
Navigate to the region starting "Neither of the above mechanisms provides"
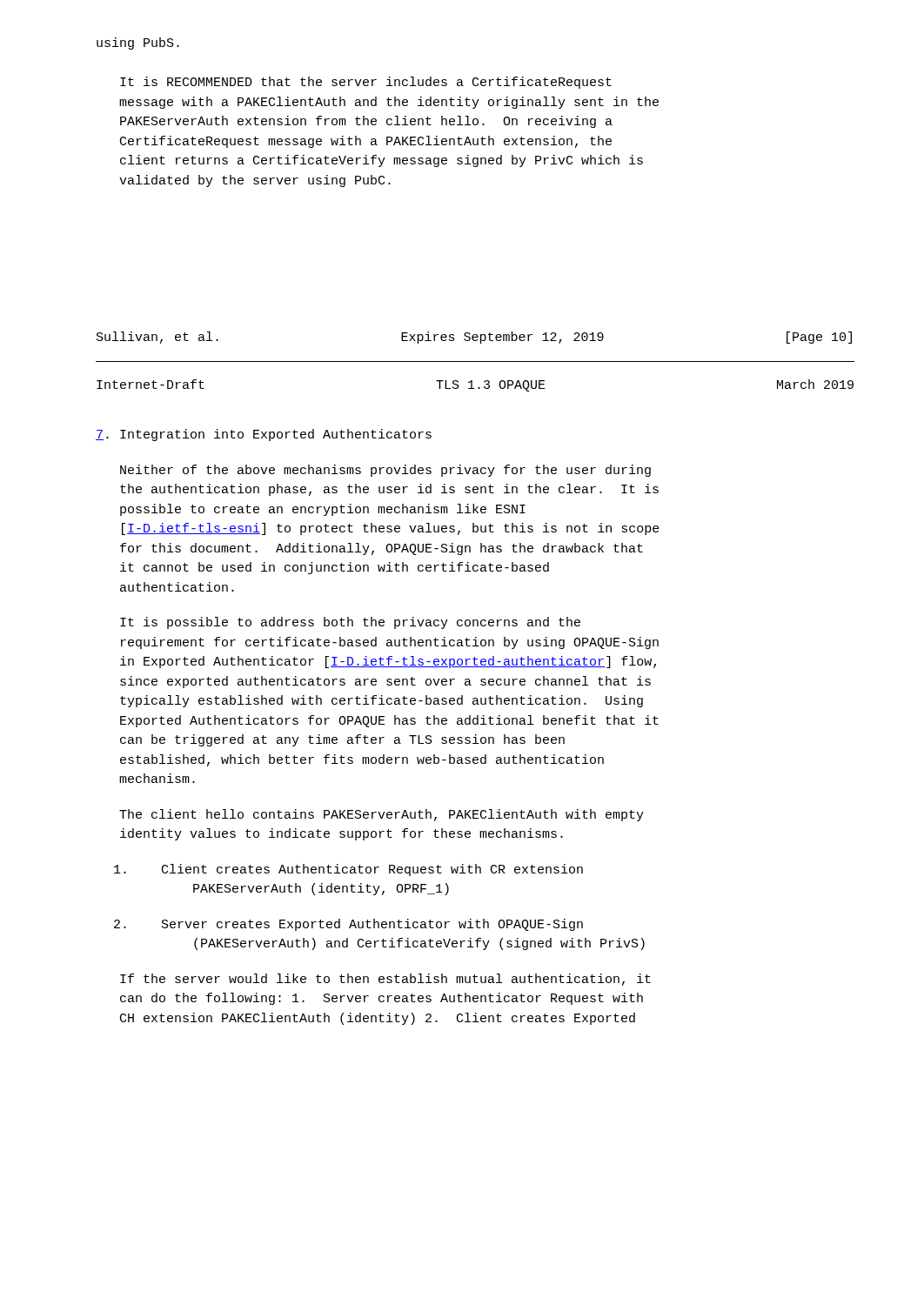[378, 529]
